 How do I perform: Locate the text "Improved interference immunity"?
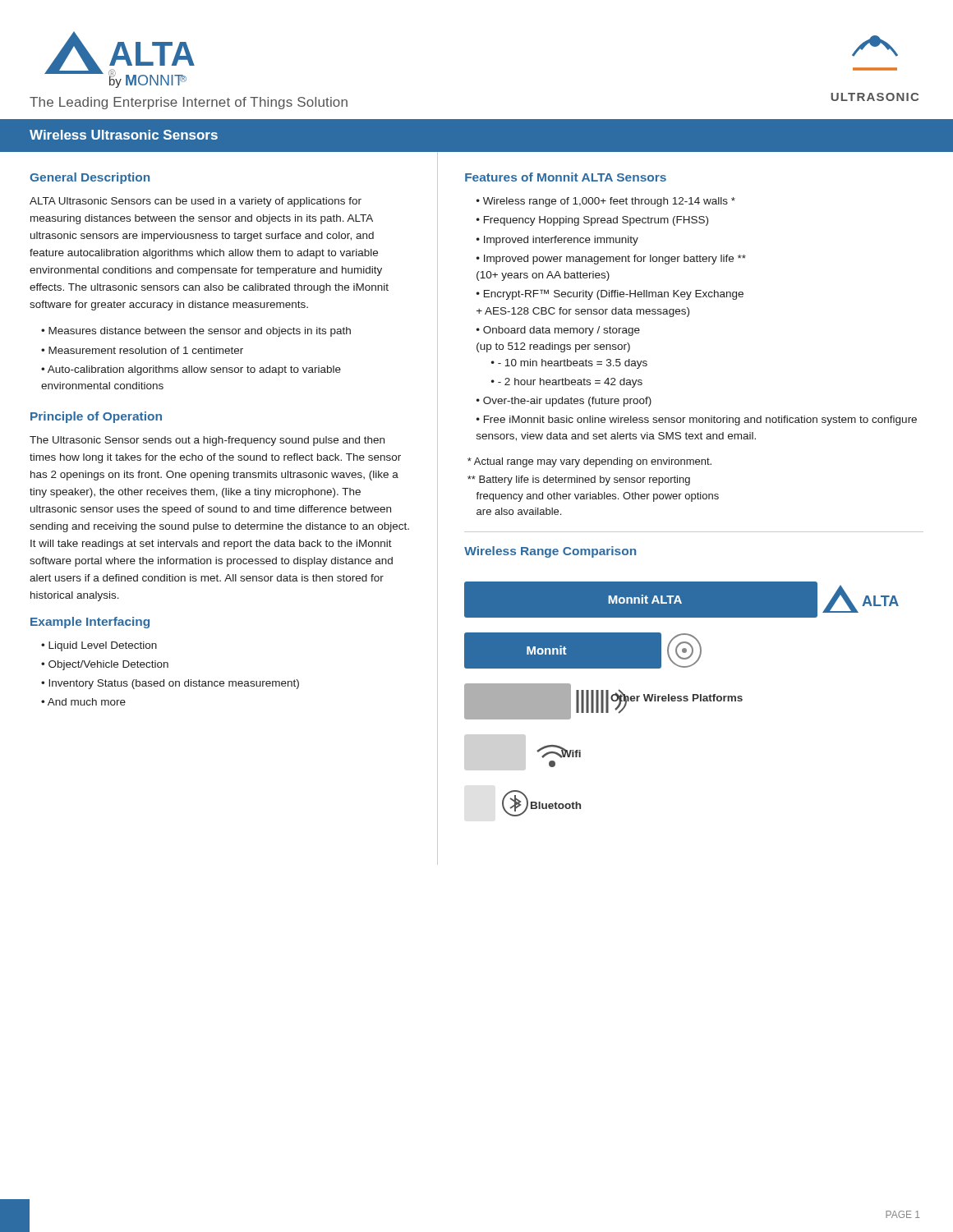point(560,239)
